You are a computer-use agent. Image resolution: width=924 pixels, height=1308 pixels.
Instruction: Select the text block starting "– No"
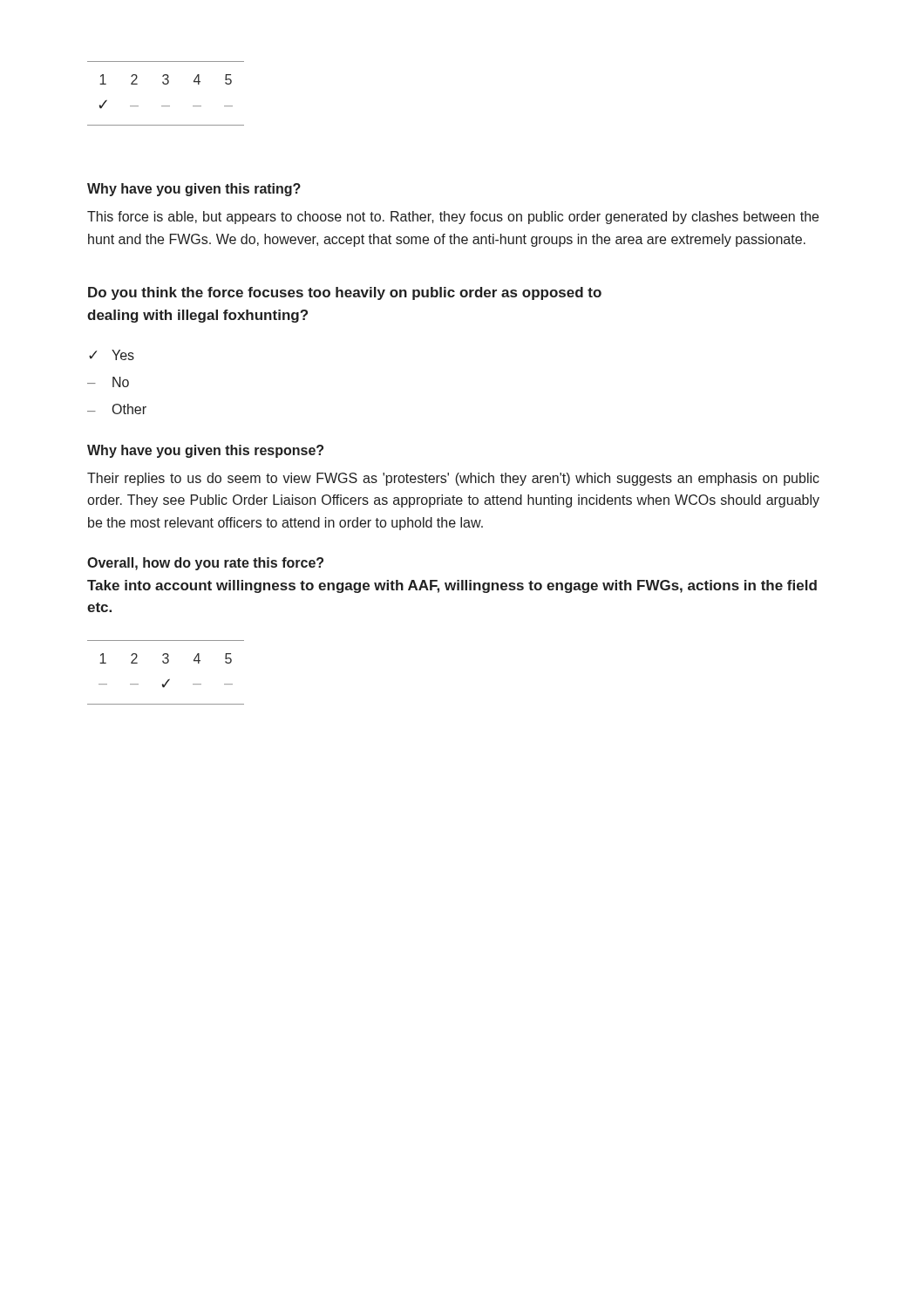click(x=108, y=383)
